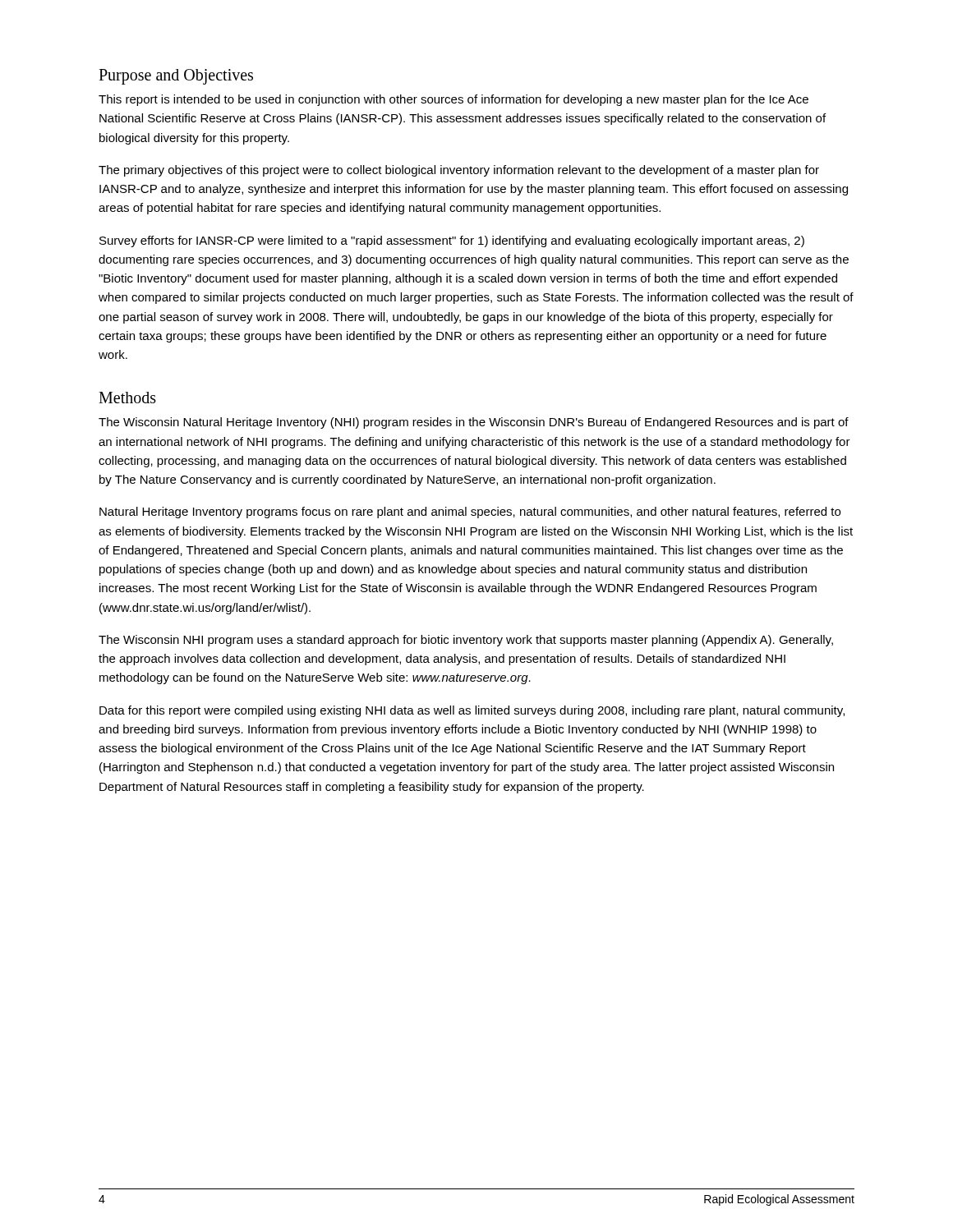This screenshot has height=1232, width=953.
Task: Select the block starting "The primary objectives"
Action: click(474, 188)
